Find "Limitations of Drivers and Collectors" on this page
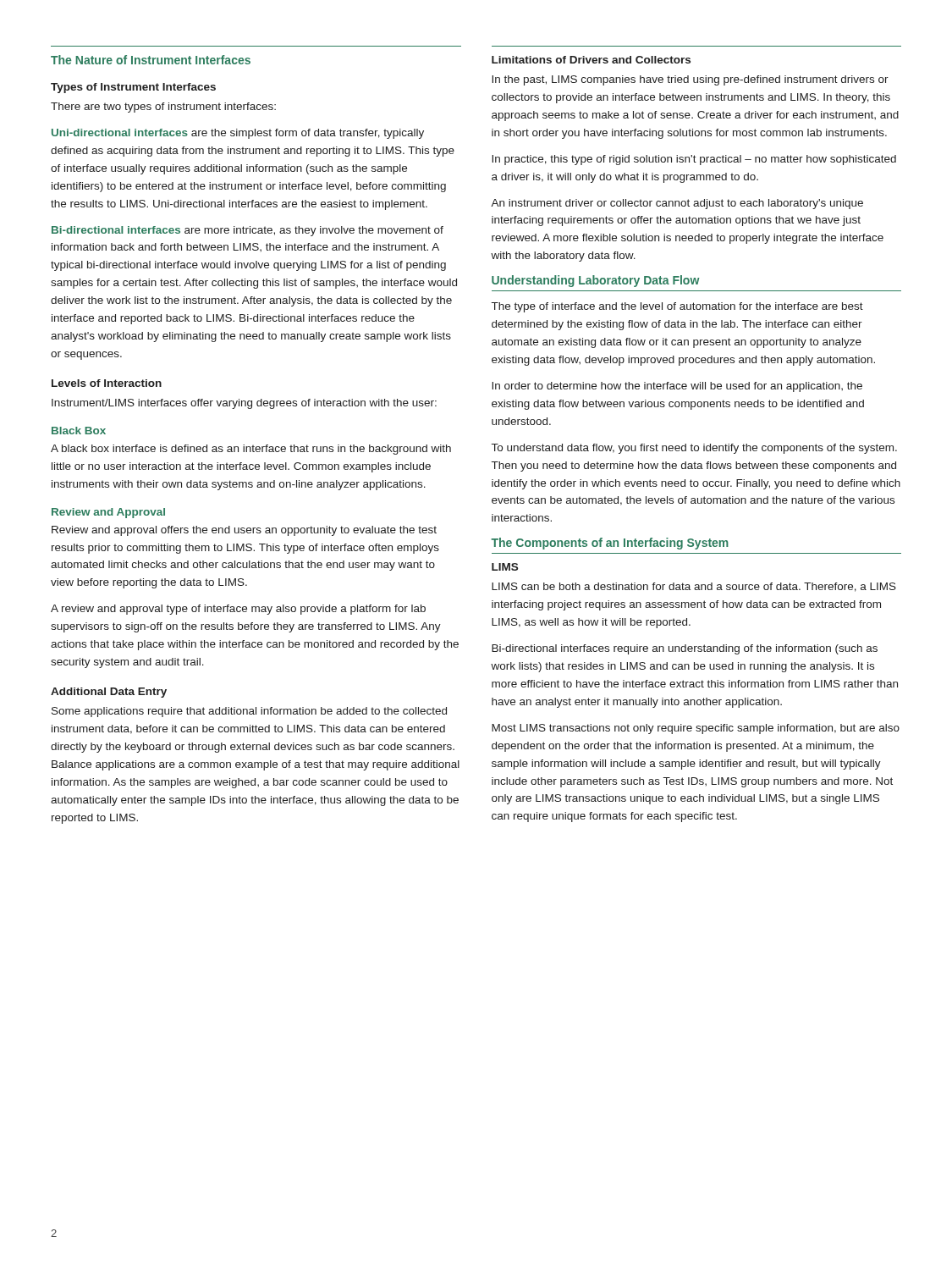The width and height of the screenshot is (952, 1270). click(x=696, y=56)
